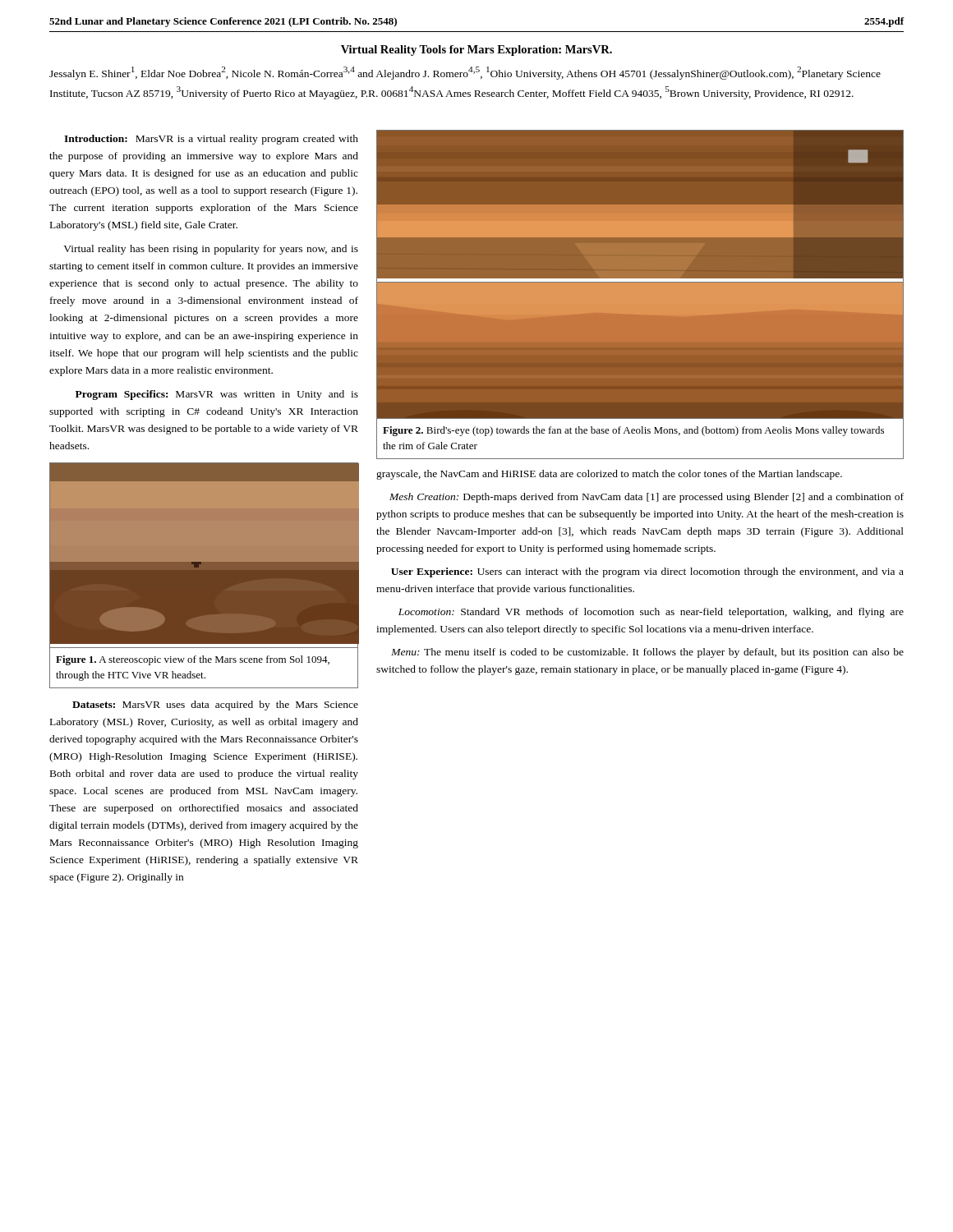
Task: Point to the element starting "Jessalyn E. Shiner1, Eldar"
Action: click(465, 82)
